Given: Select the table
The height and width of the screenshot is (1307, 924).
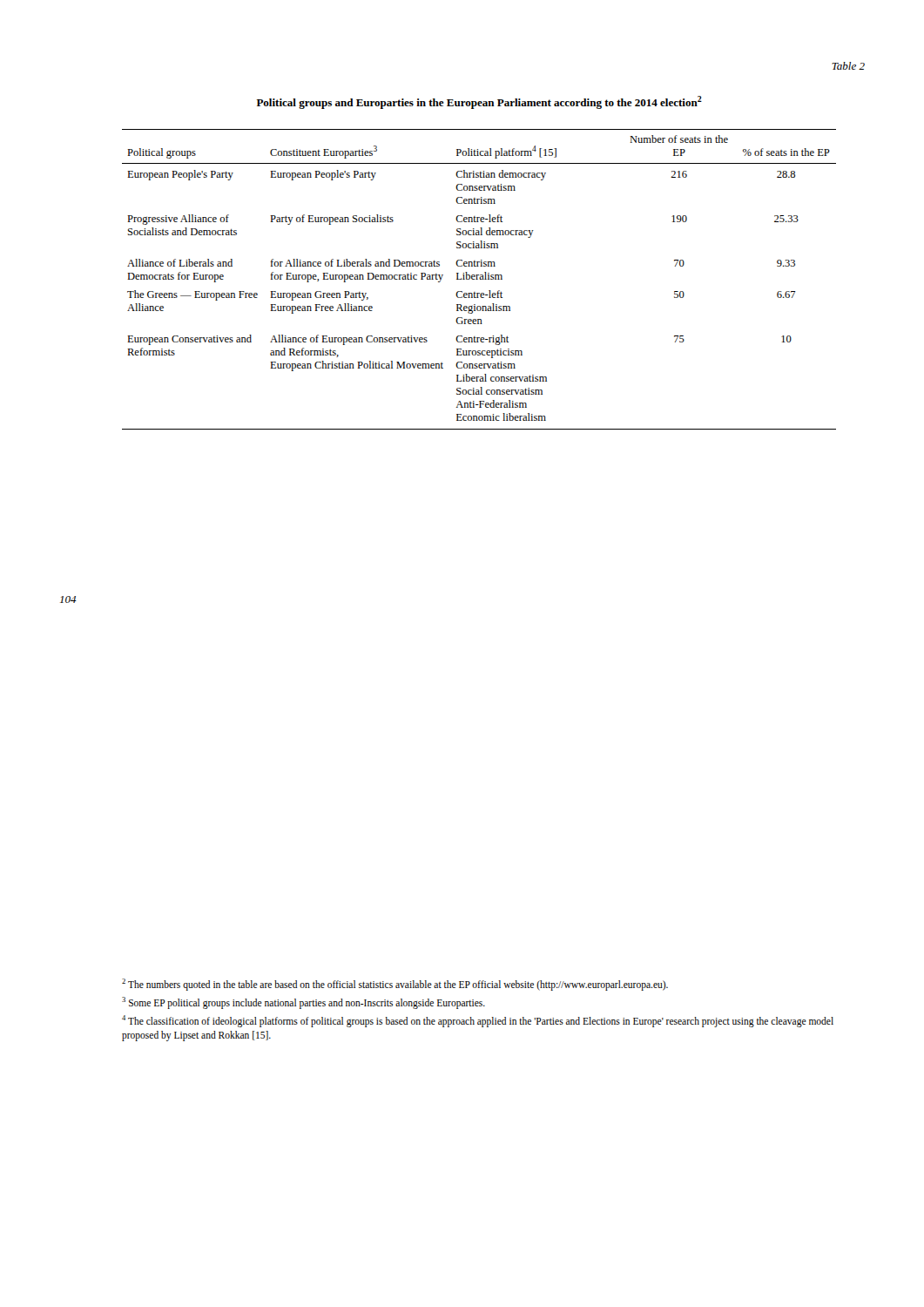Looking at the screenshot, I should 479,279.
